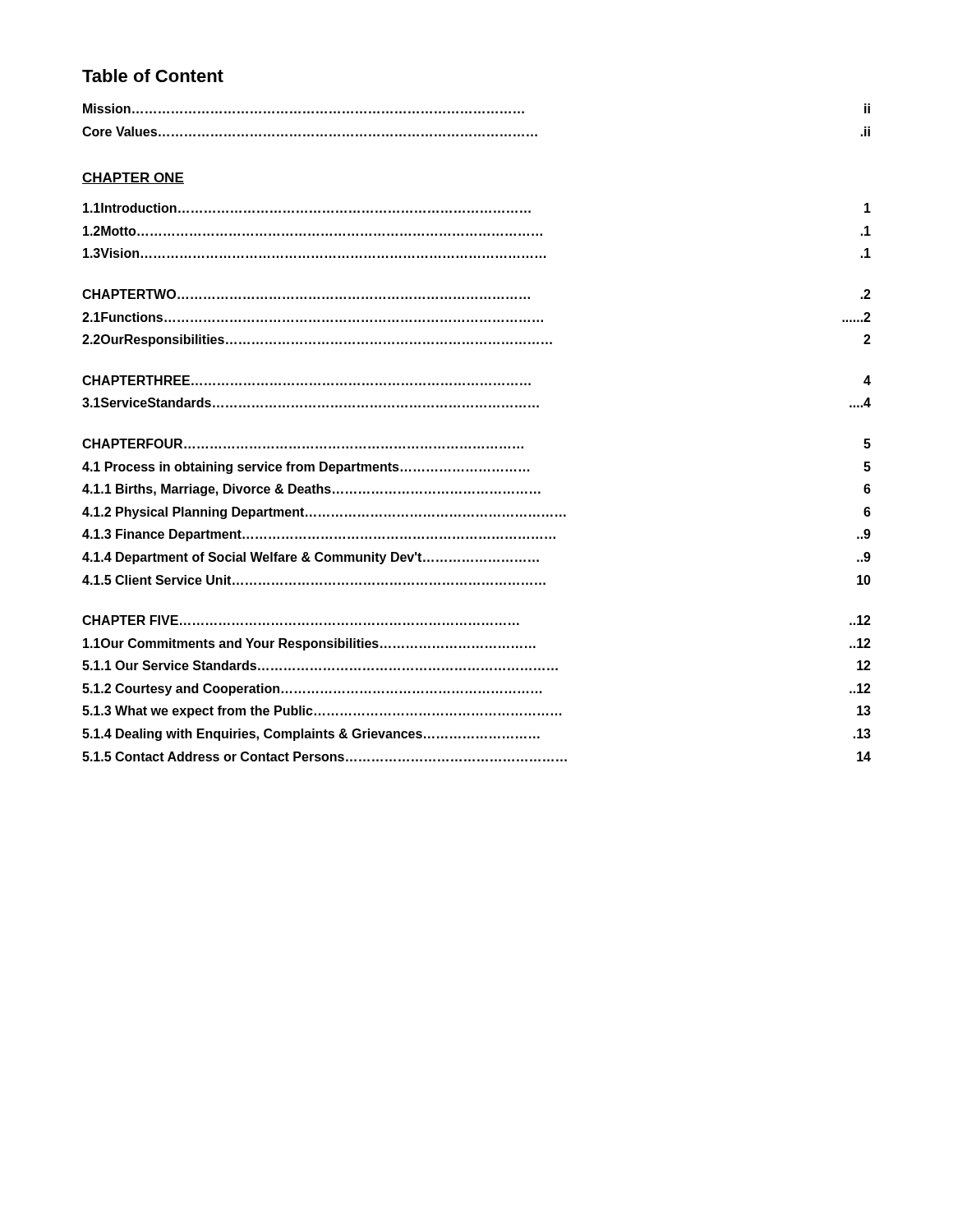Find the text starting "CHAPTER ONE"
This screenshot has width=953, height=1232.
coord(133,178)
